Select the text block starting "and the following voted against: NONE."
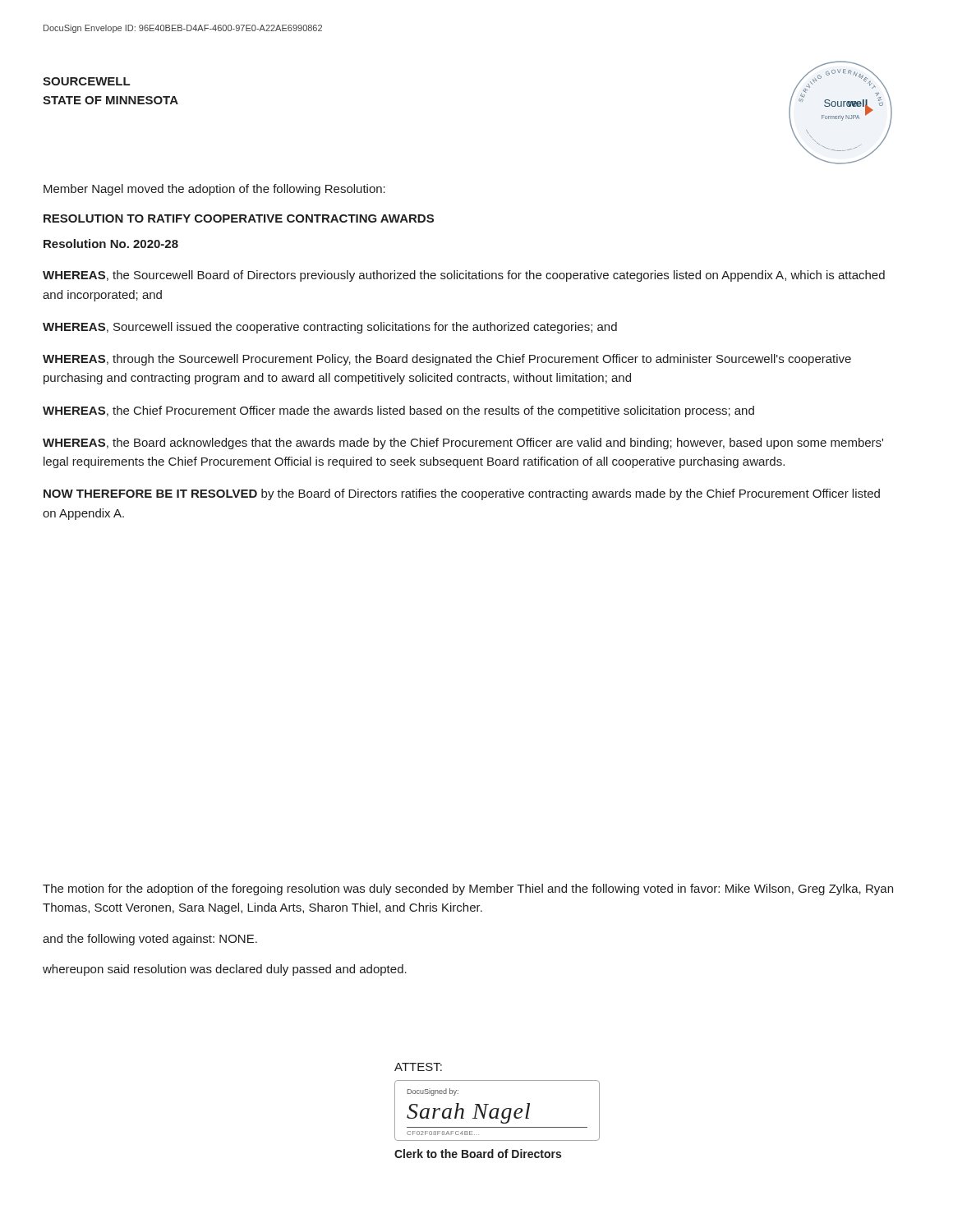Image resolution: width=953 pixels, height=1232 pixels. tap(150, 938)
